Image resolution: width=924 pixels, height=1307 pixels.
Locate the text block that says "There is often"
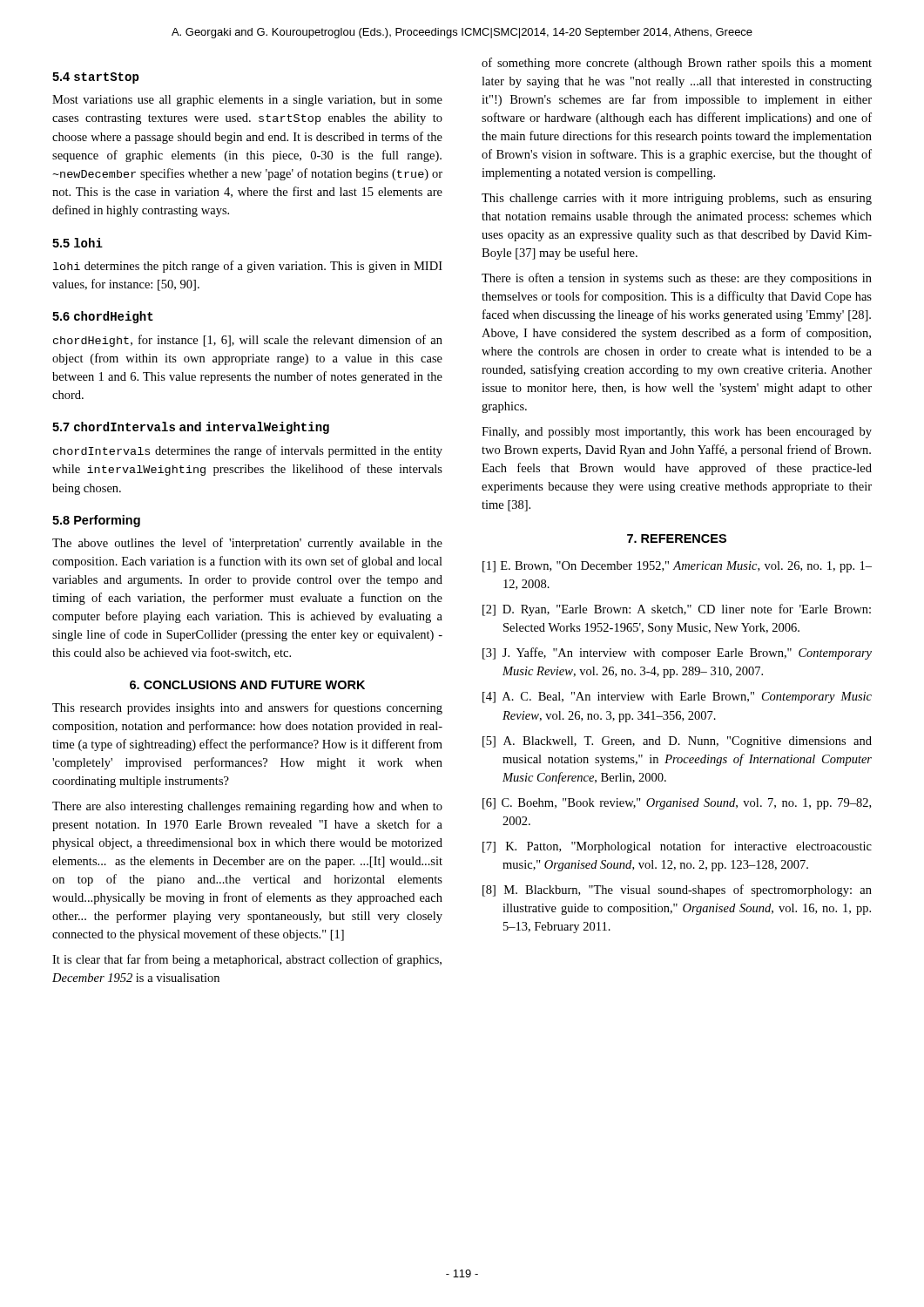677,342
